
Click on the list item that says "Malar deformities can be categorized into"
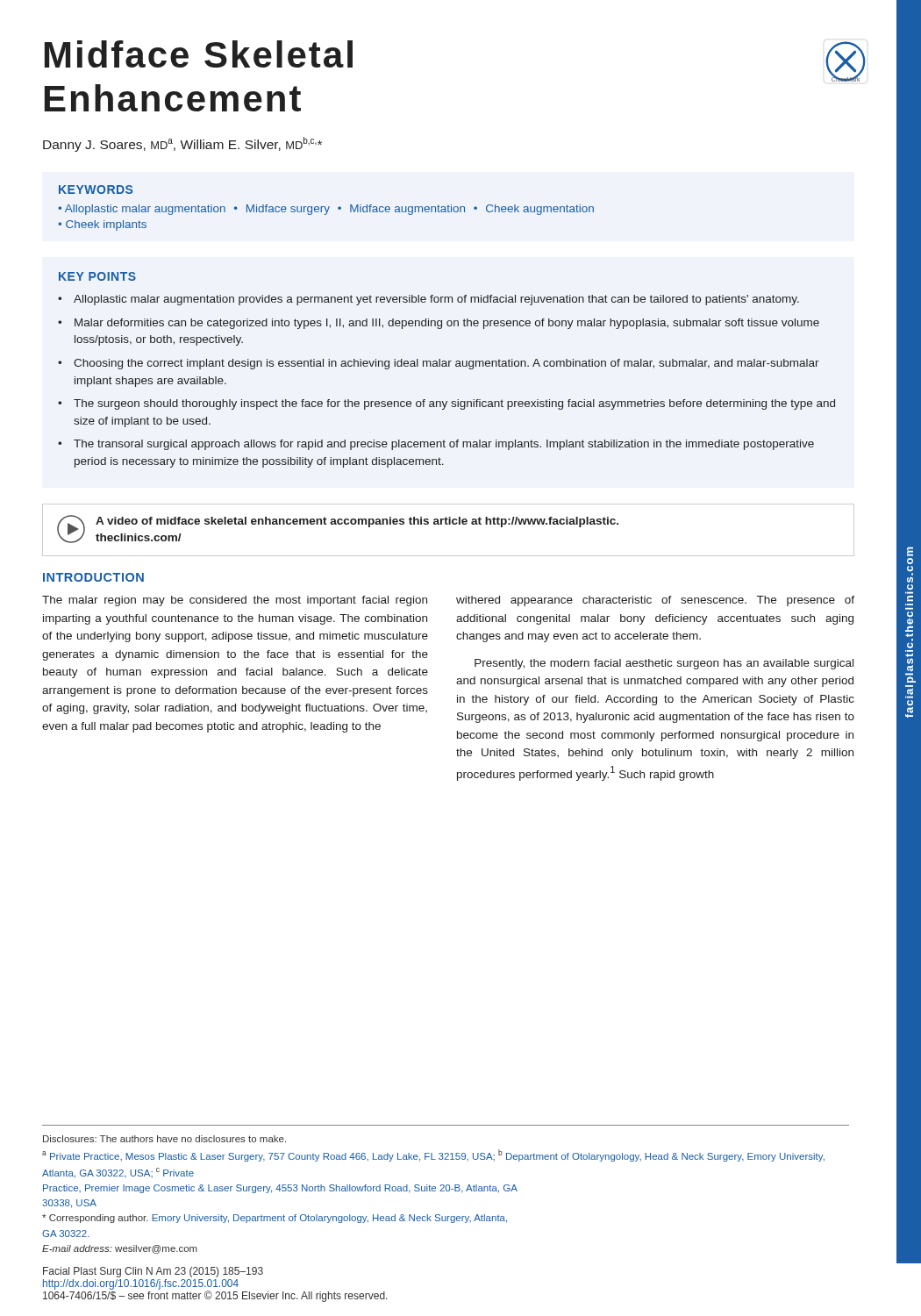coord(447,331)
